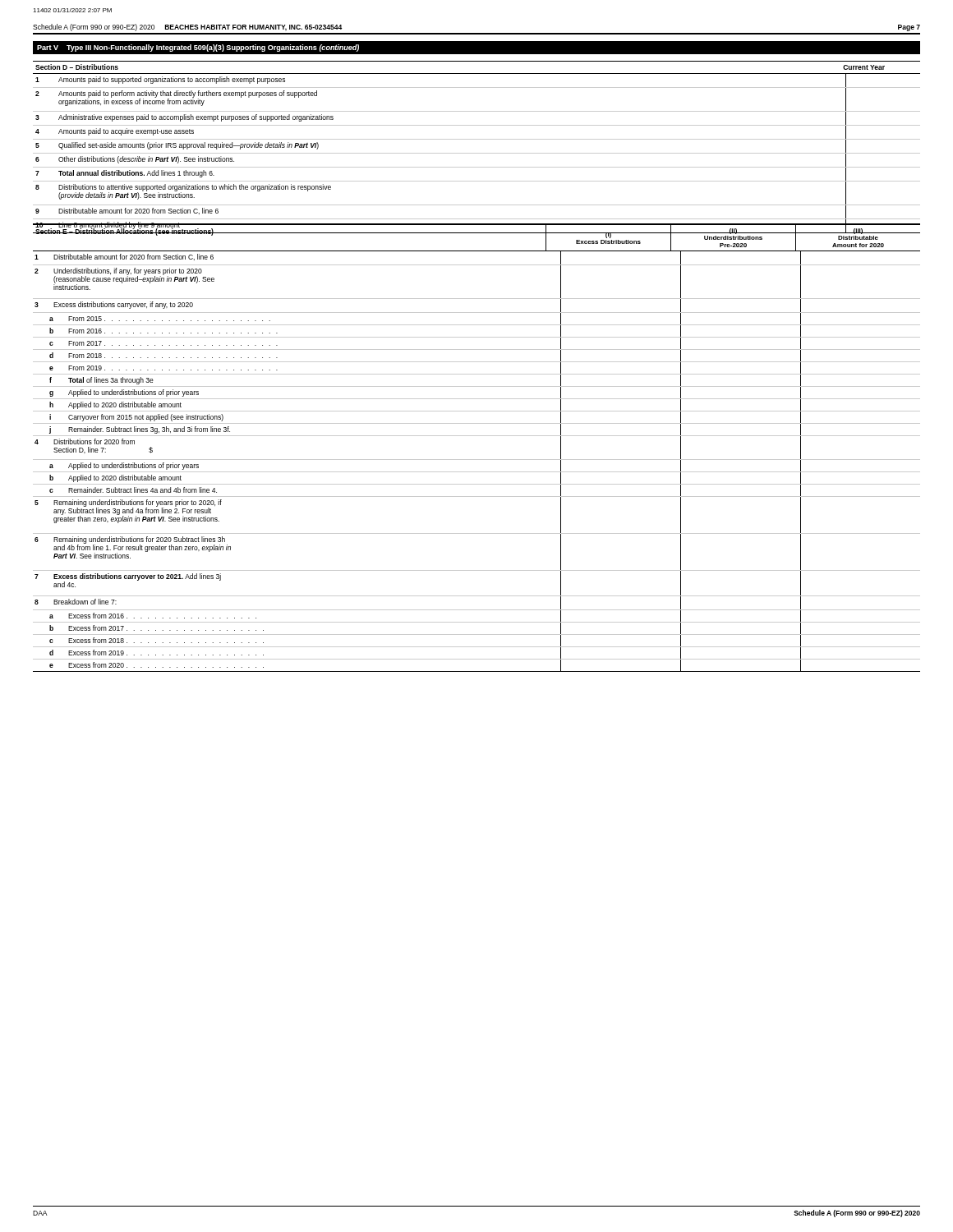Find the block on this page that starts "6 Other distributions"
The image size is (953, 1232).
tap(476, 160)
